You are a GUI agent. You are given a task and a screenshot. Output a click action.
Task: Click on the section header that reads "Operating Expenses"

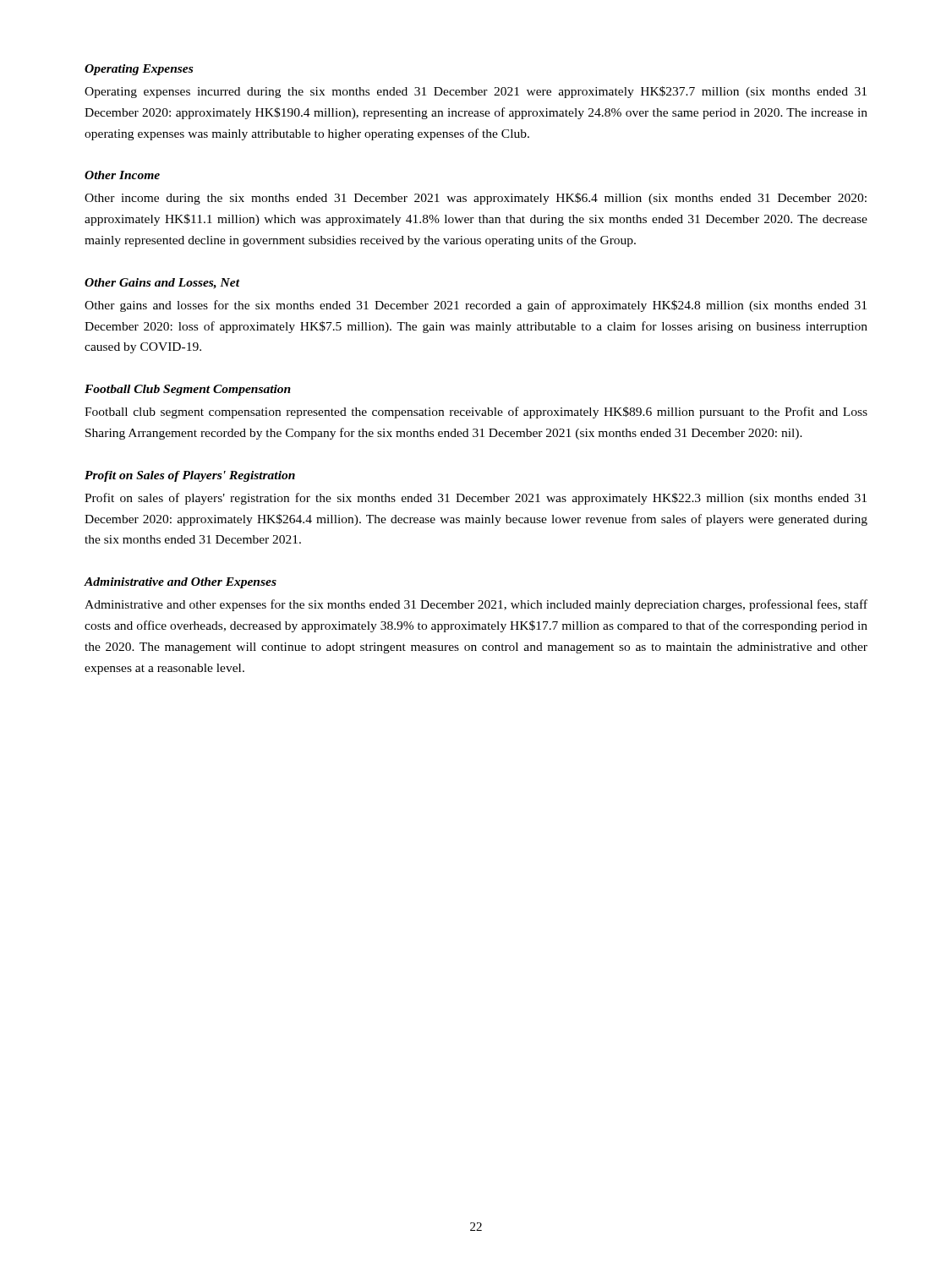139,68
